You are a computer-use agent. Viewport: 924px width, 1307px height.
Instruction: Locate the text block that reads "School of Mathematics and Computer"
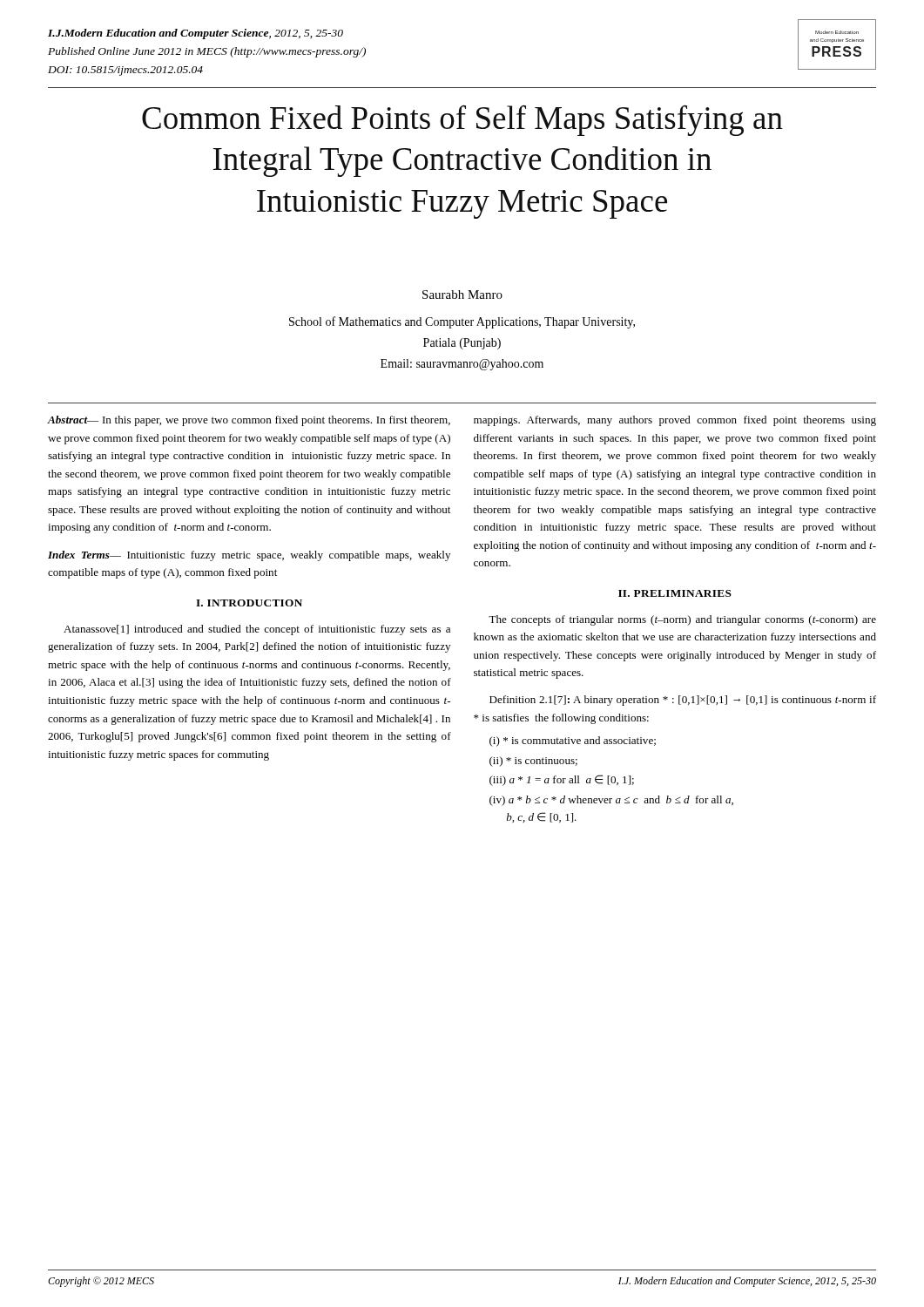[462, 343]
